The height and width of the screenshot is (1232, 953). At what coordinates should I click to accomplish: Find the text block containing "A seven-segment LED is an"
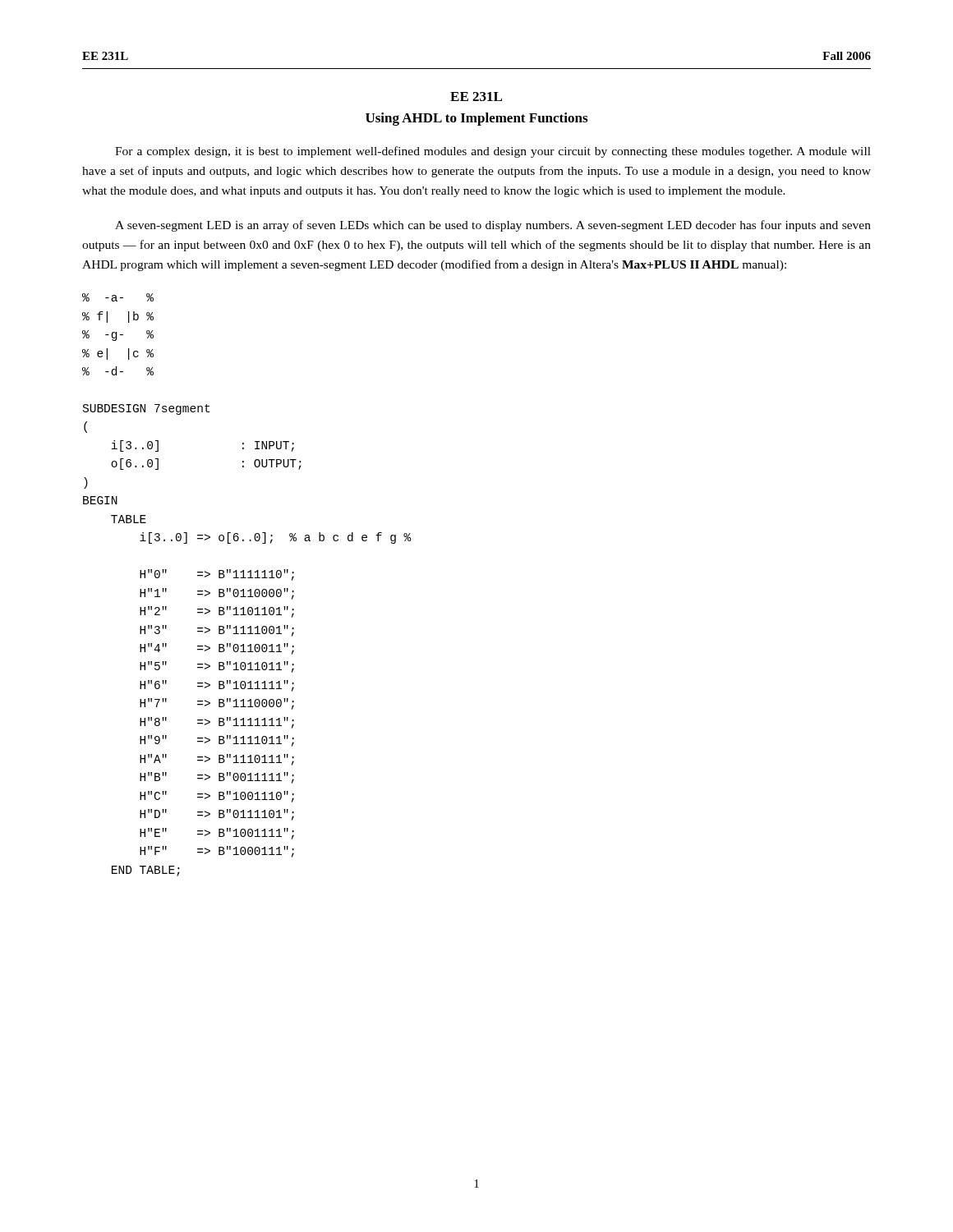(476, 244)
